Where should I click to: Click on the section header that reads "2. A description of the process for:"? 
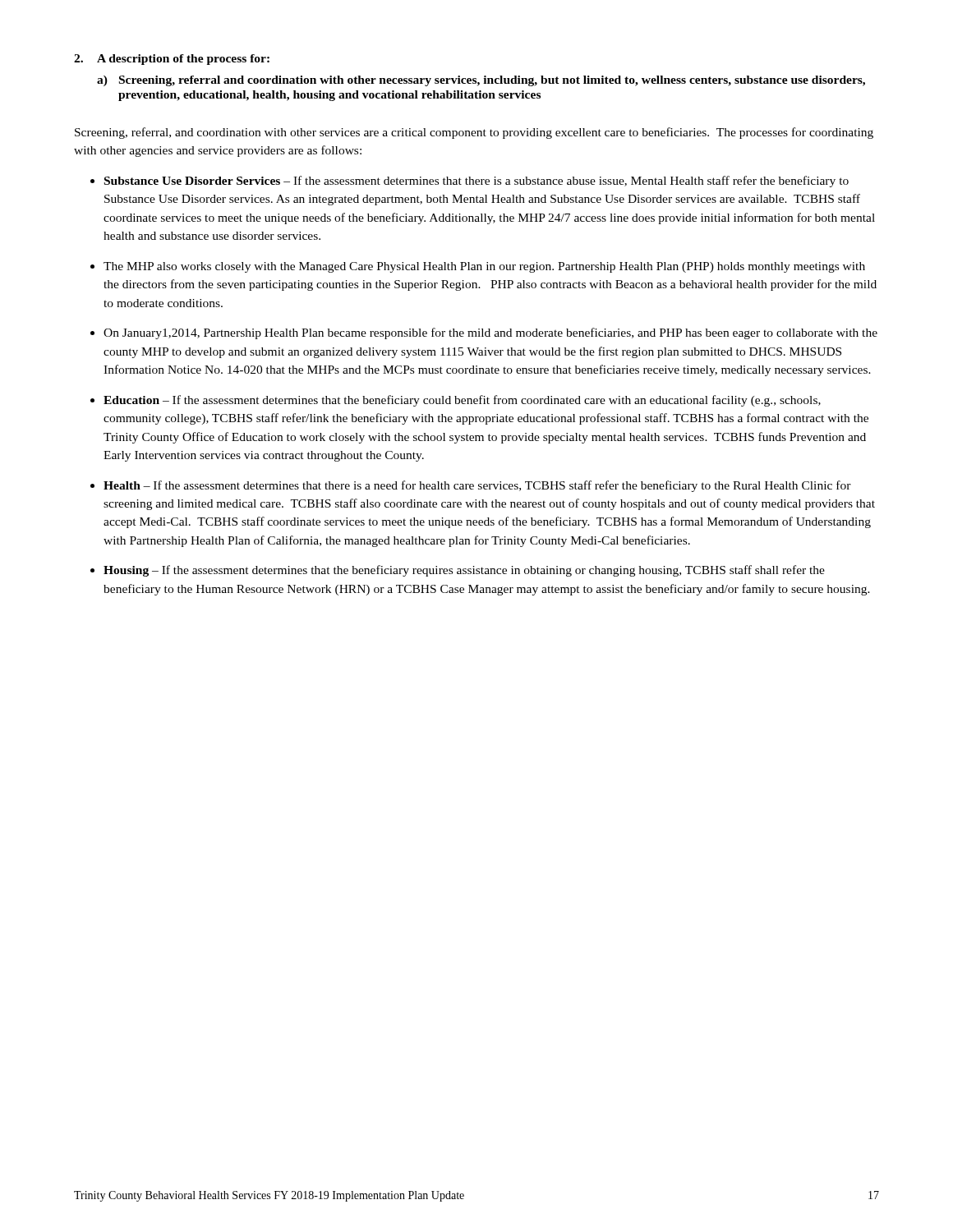point(172,58)
